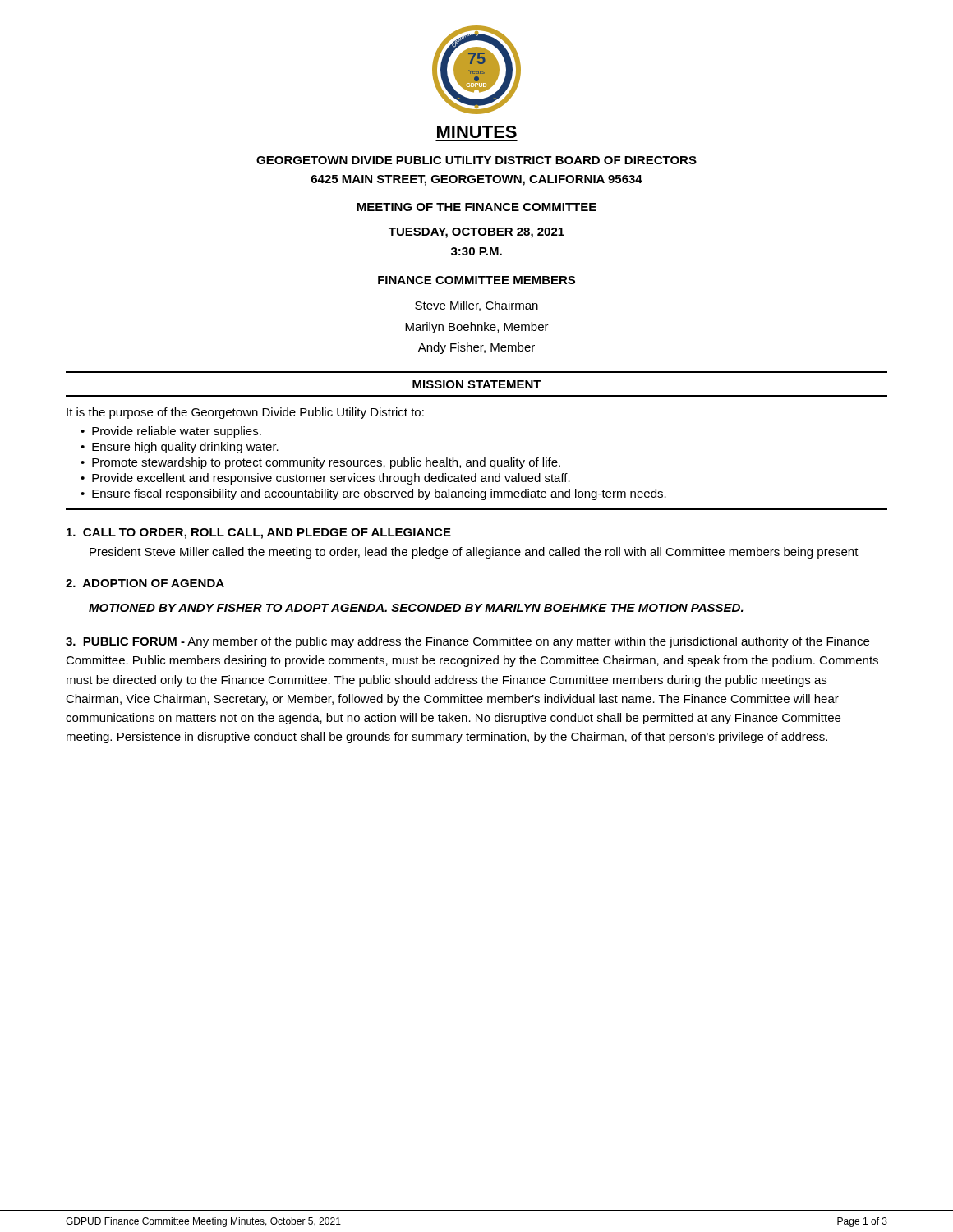Screen dimensions: 1232x953
Task: Click on the text starting "2. ADOPTION OF AGENDA"
Action: (x=476, y=596)
